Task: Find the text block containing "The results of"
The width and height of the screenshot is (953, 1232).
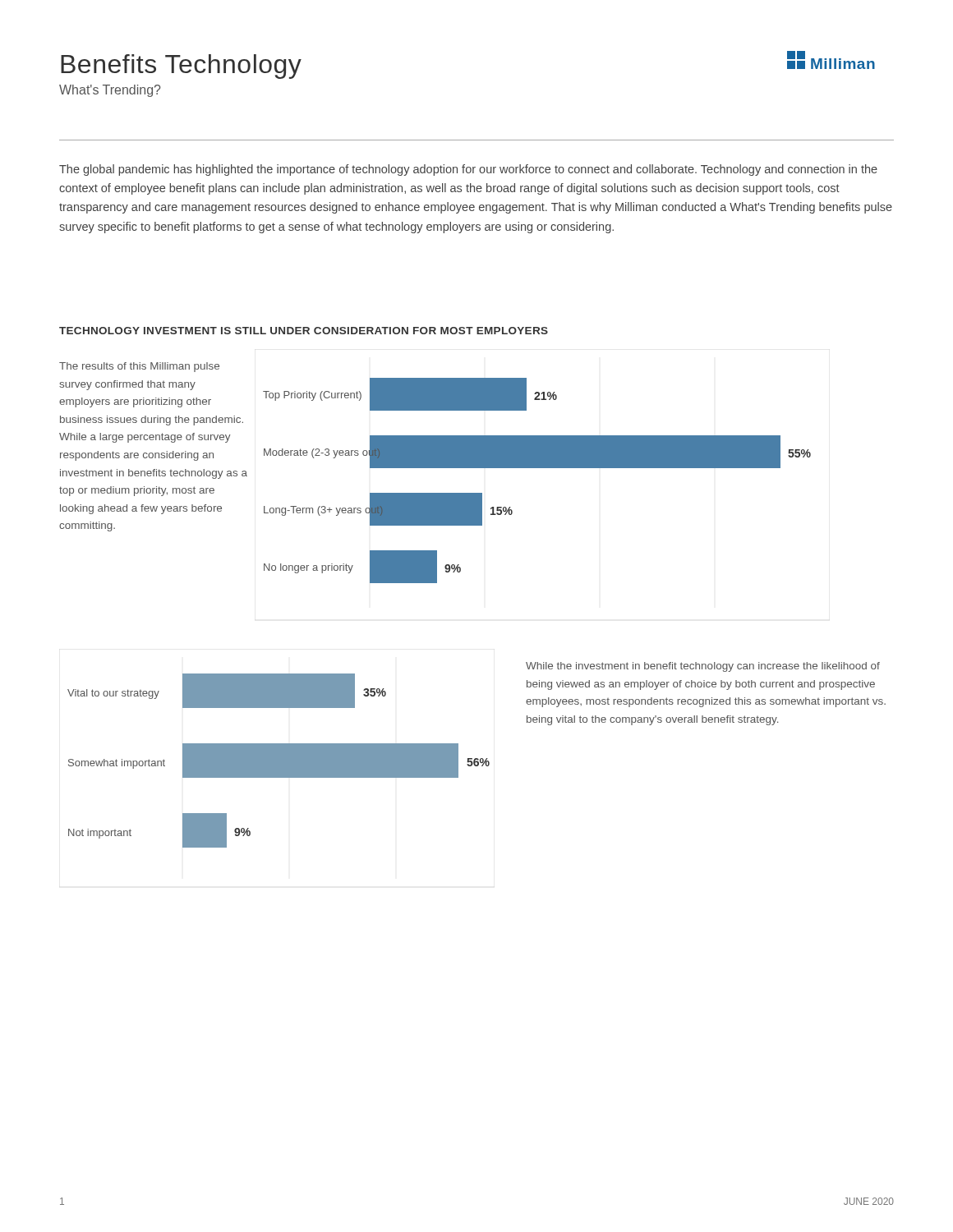Action: pos(153,446)
